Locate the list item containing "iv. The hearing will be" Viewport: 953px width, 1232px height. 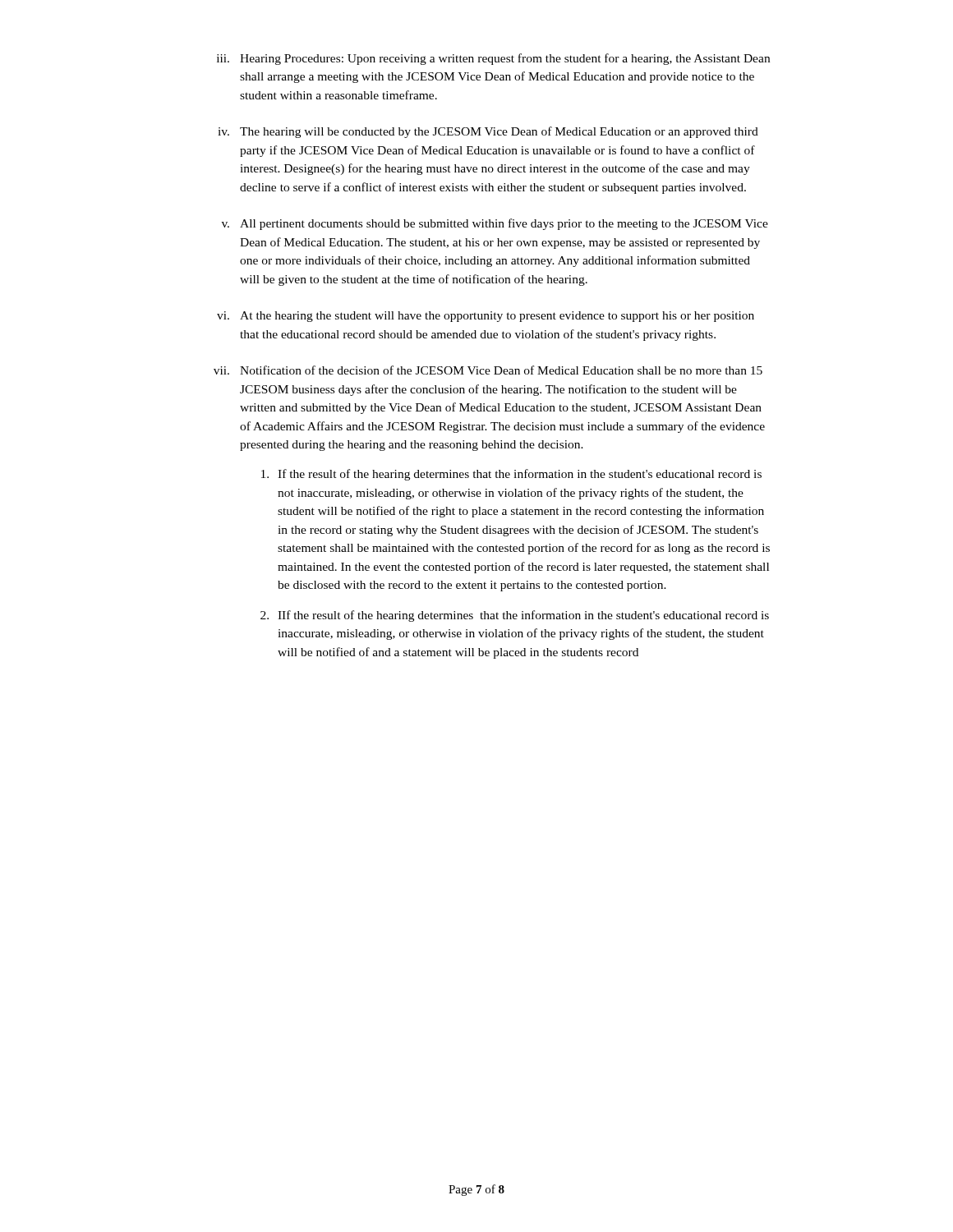pyautogui.click(x=476, y=160)
